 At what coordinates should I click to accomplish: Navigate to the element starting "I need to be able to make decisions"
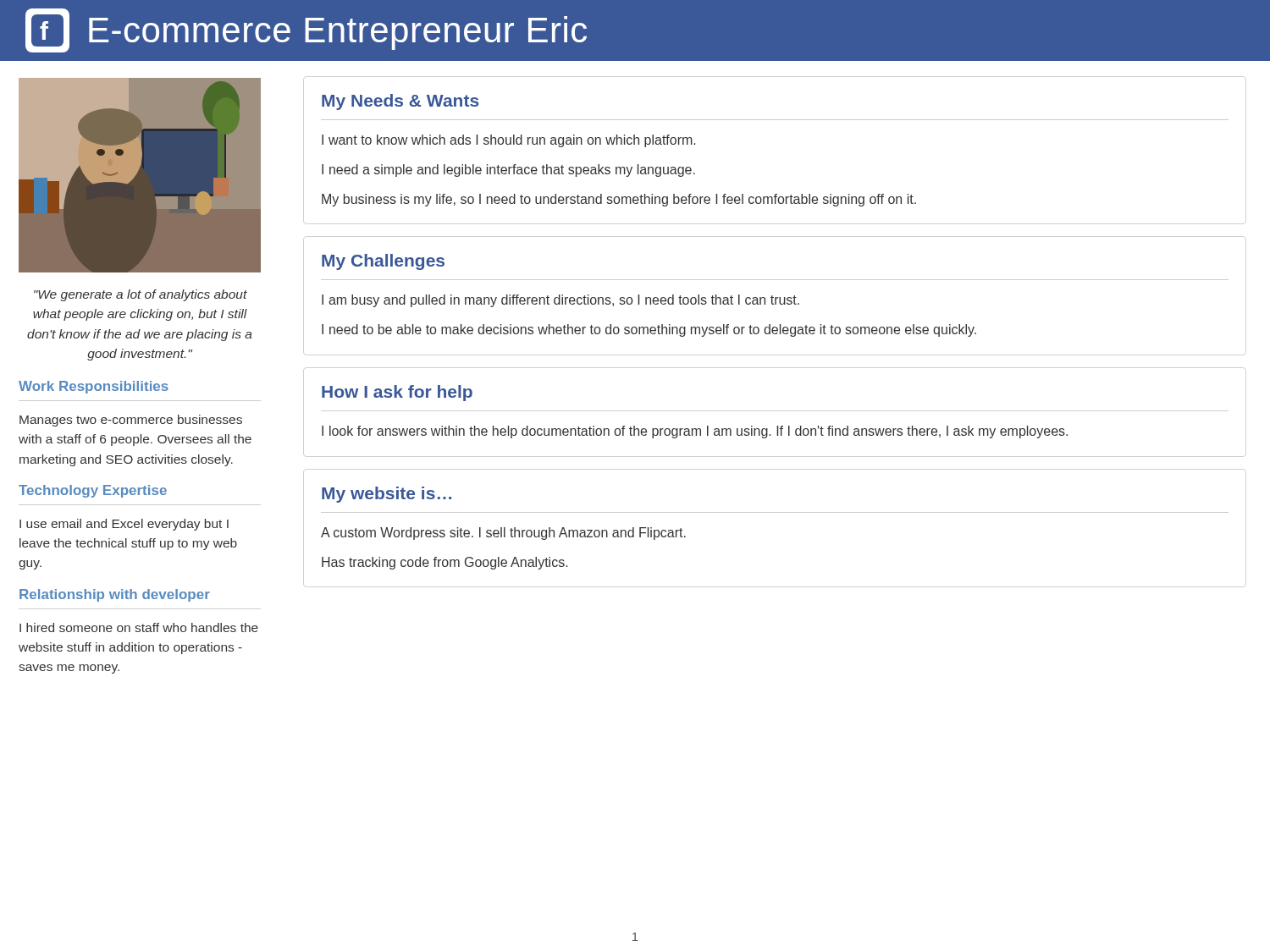(x=649, y=330)
